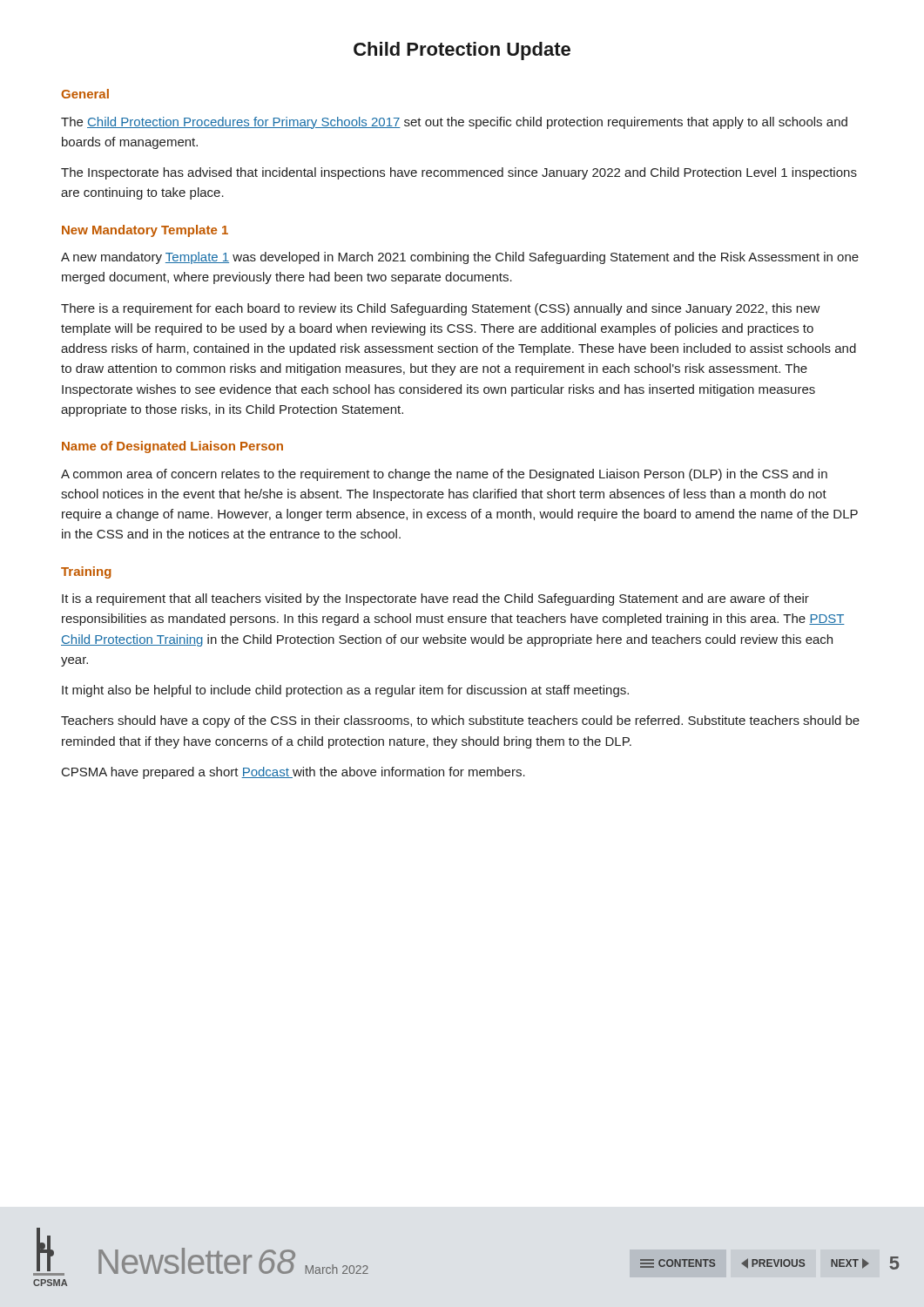Where does it say "Name of Designated Liaison Person"?
The height and width of the screenshot is (1307, 924).
pos(172,446)
